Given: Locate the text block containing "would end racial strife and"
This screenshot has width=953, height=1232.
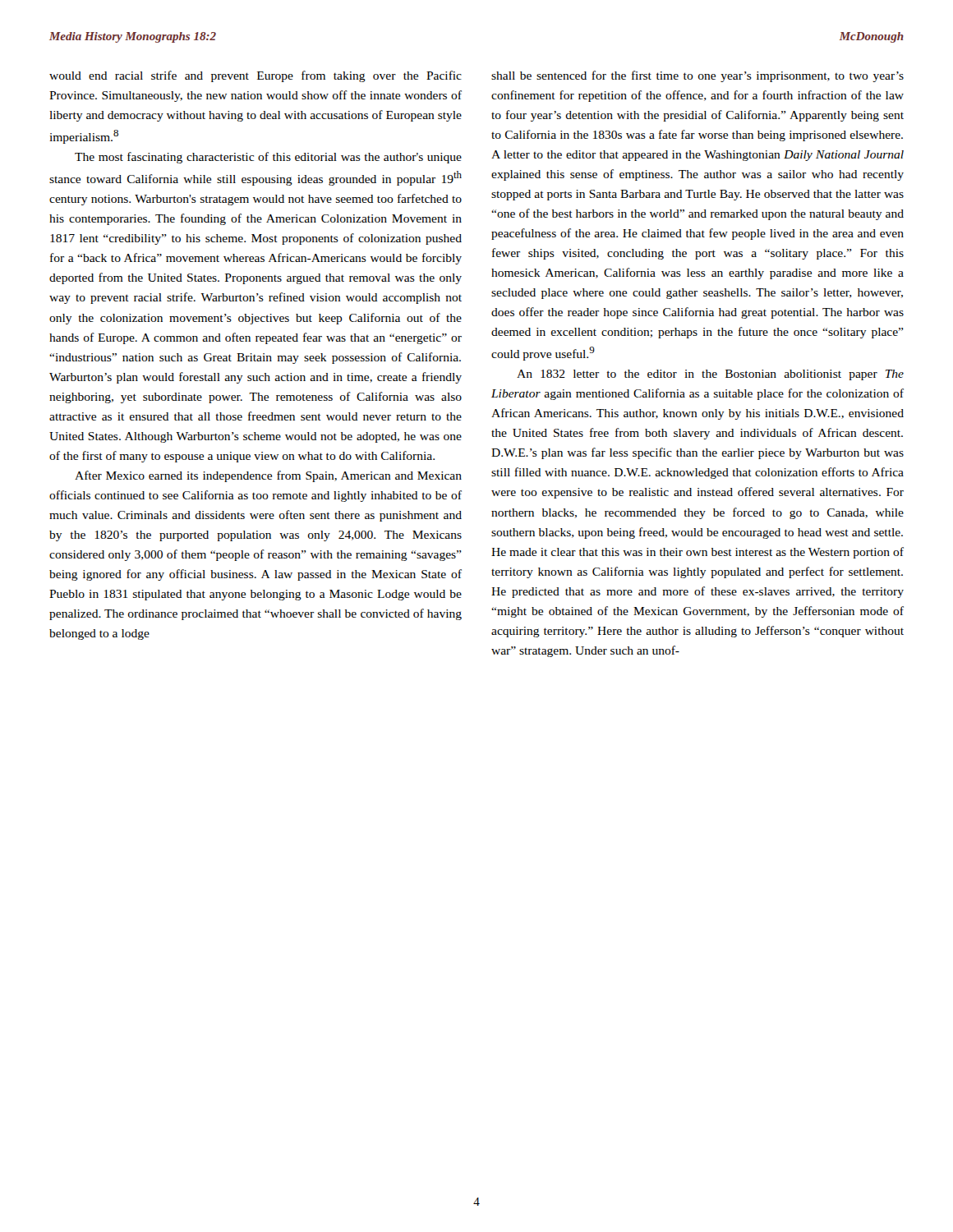Looking at the screenshot, I should tap(255, 354).
